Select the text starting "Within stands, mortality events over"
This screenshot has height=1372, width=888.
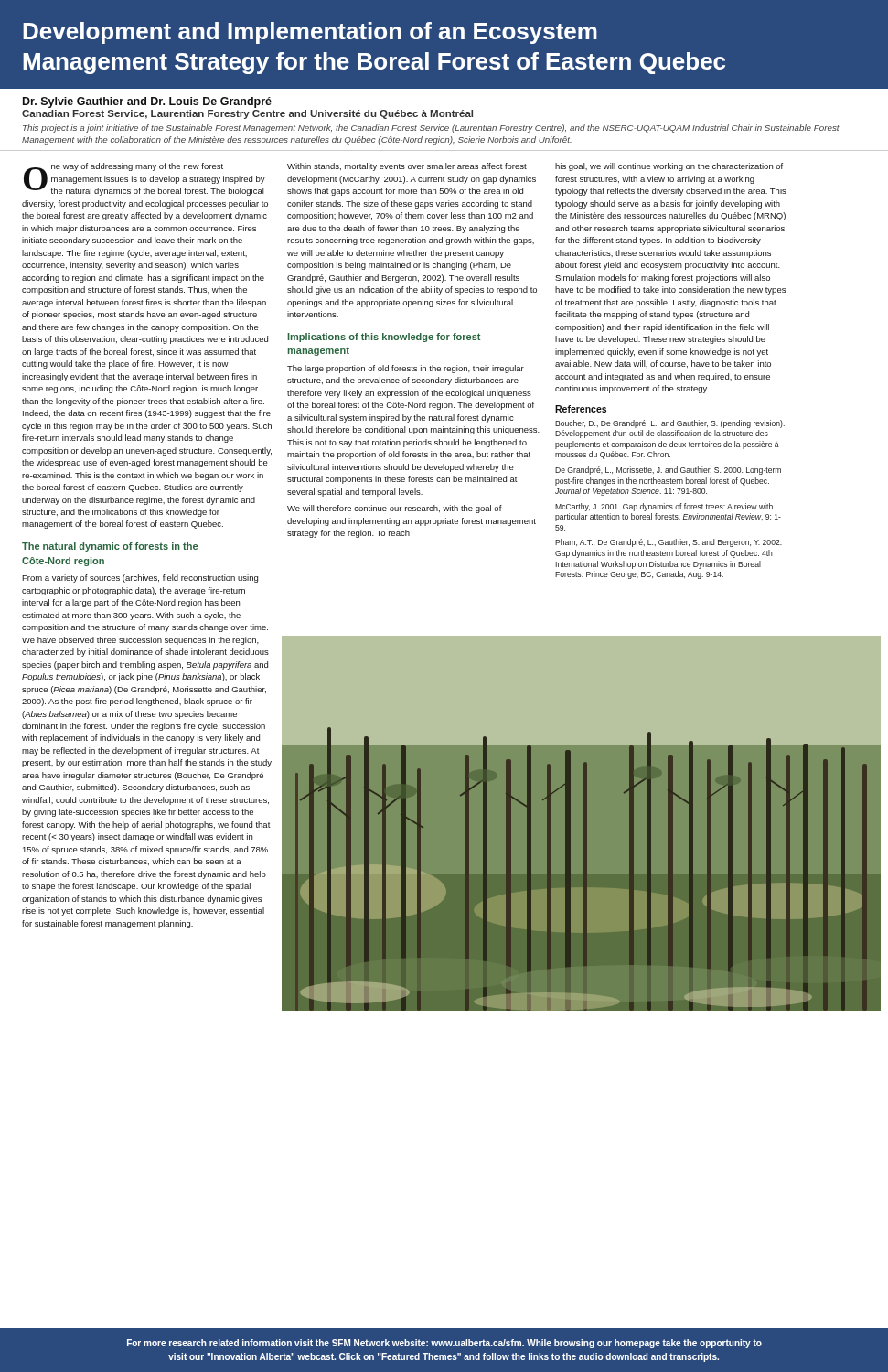point(412,240)
